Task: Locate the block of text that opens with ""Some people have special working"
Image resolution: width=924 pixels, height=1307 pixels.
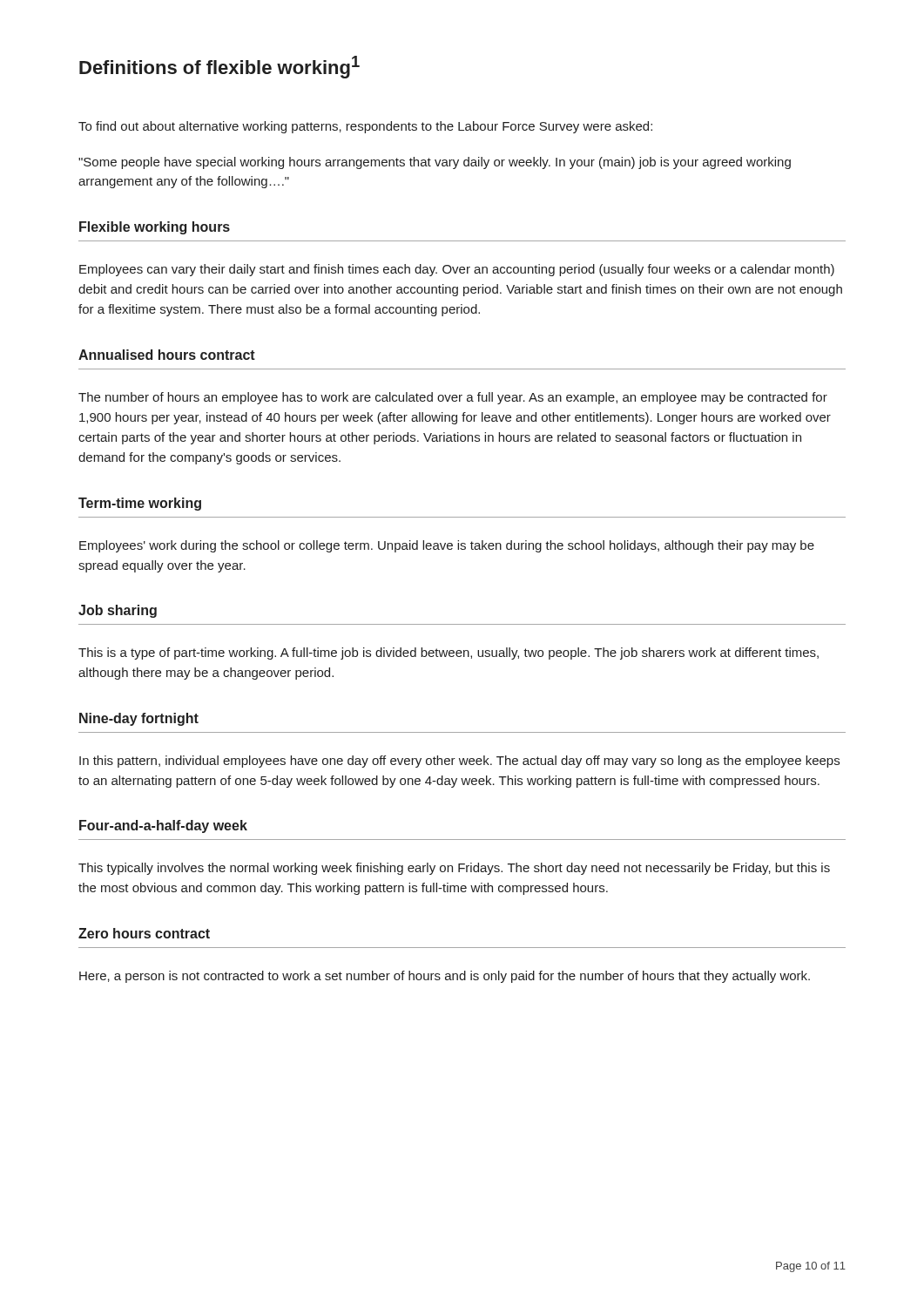Action: pyautogui.click(x=462, y=172)
